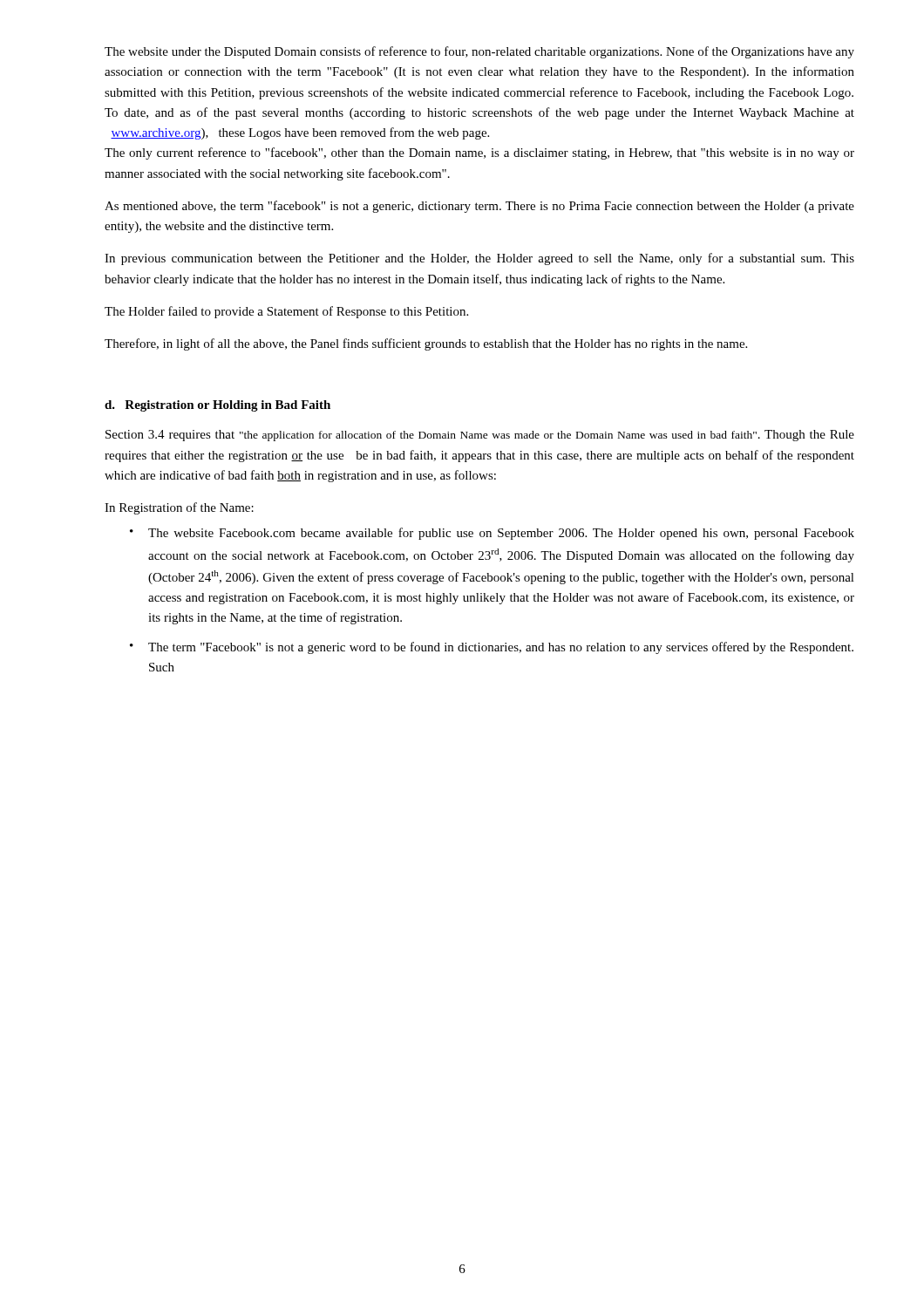
Task: Navigate to the text starting "Therefore, in light of all the above,"
Action: coord(479,344)
